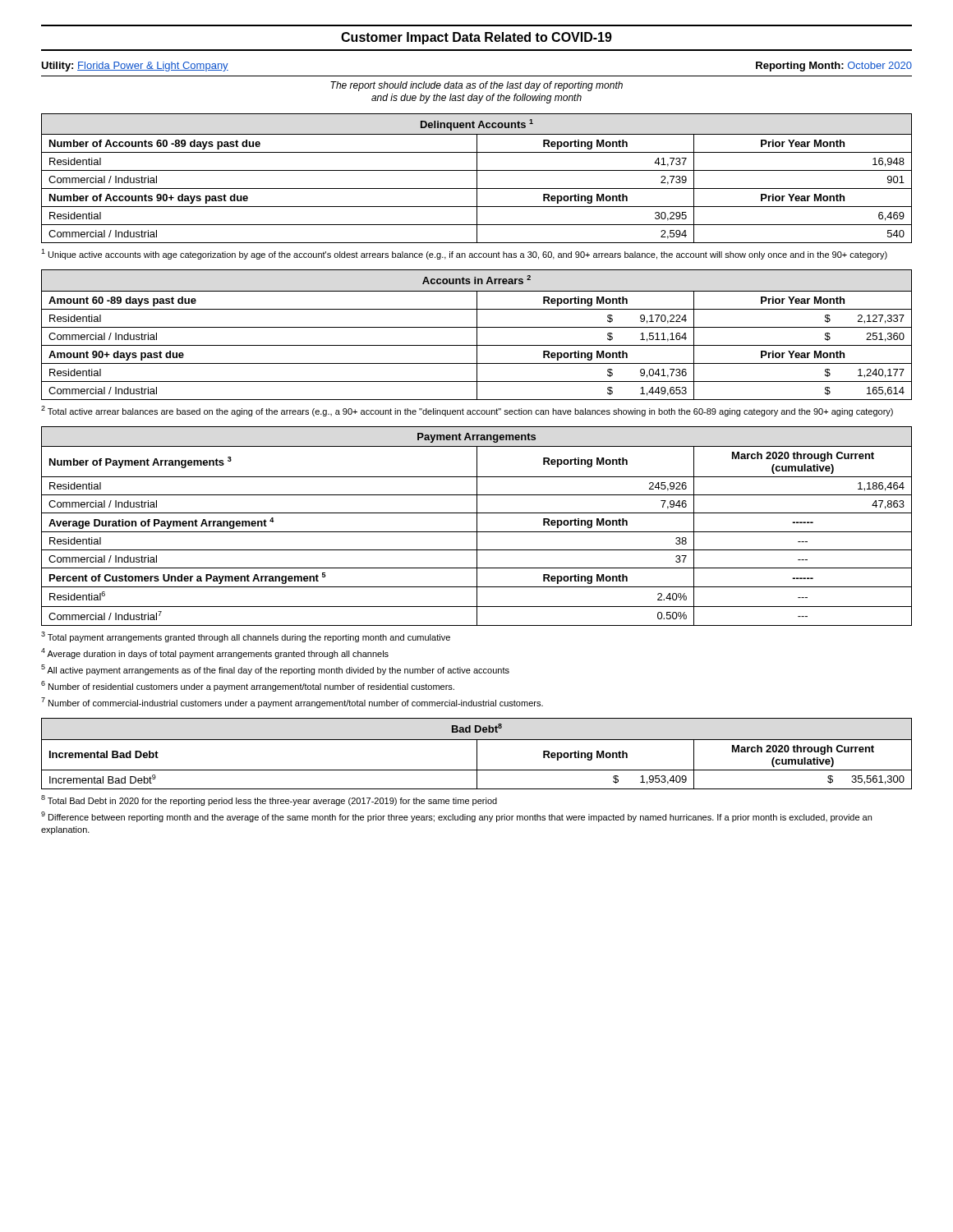Locate the footnote with the text "8 Total Bad Debt in"
The image size is (953, 1232).
coord(269,799)
